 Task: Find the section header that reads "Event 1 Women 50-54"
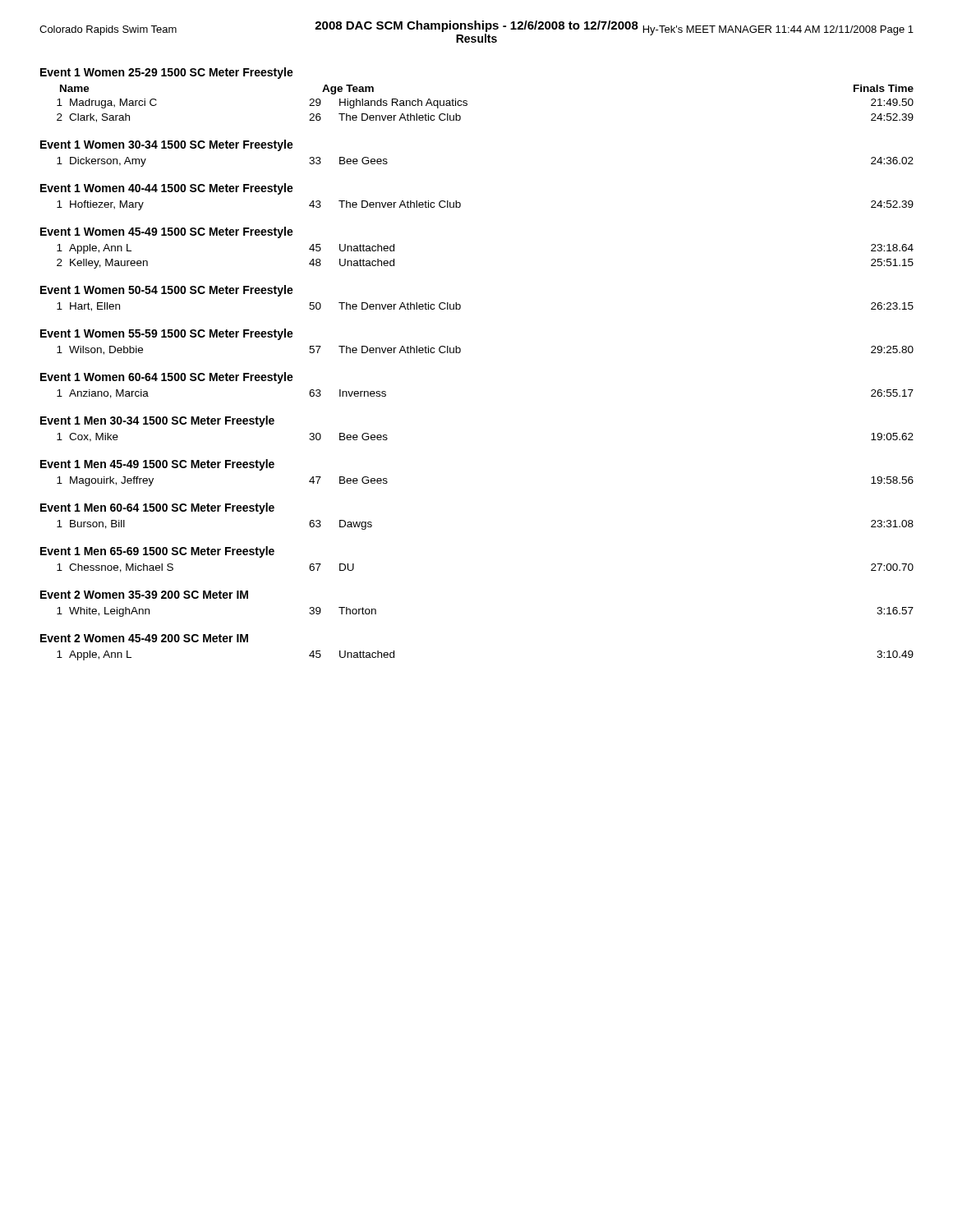coord(166,290)
